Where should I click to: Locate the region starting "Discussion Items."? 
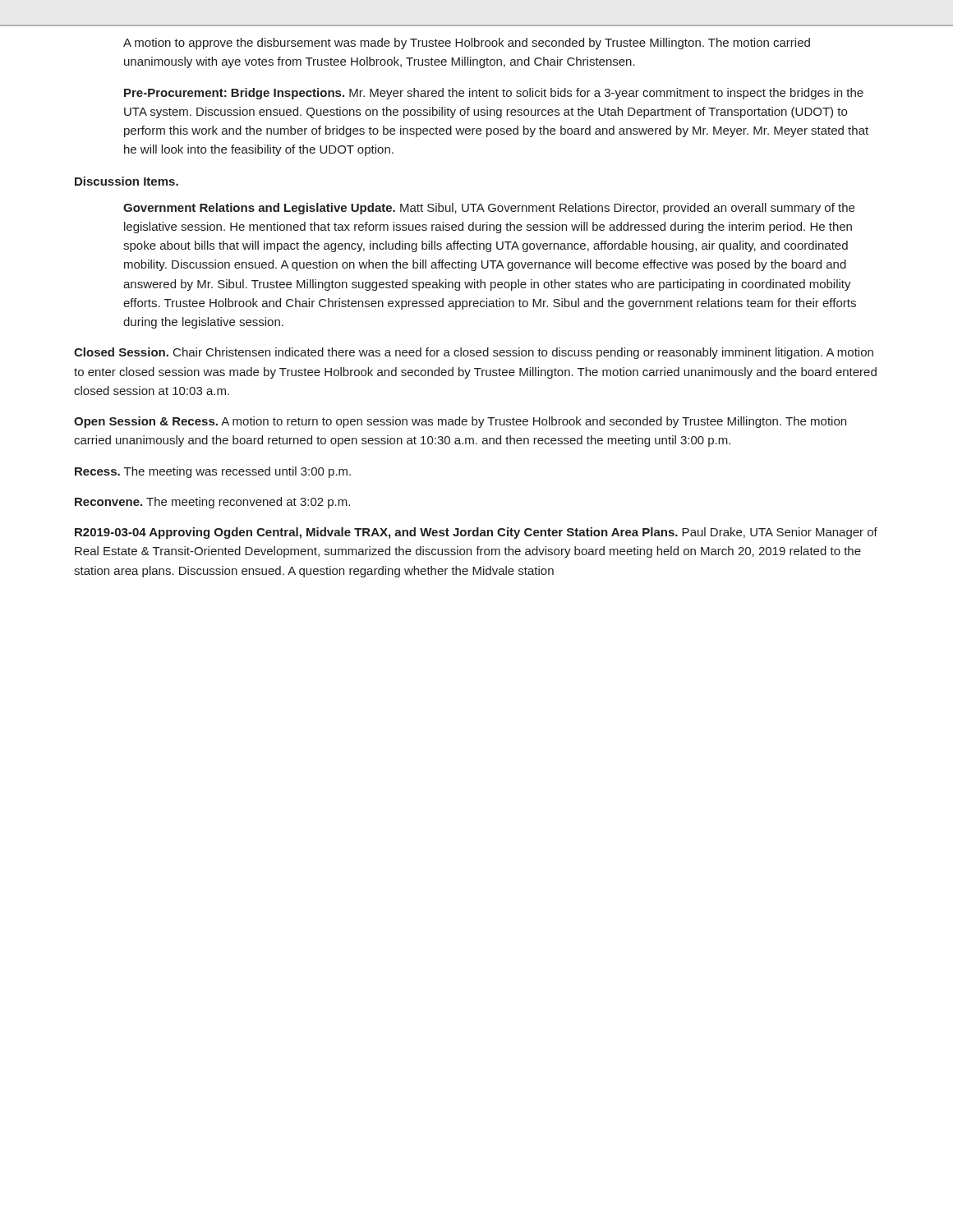pyautogui.click(x=126, y=181)
